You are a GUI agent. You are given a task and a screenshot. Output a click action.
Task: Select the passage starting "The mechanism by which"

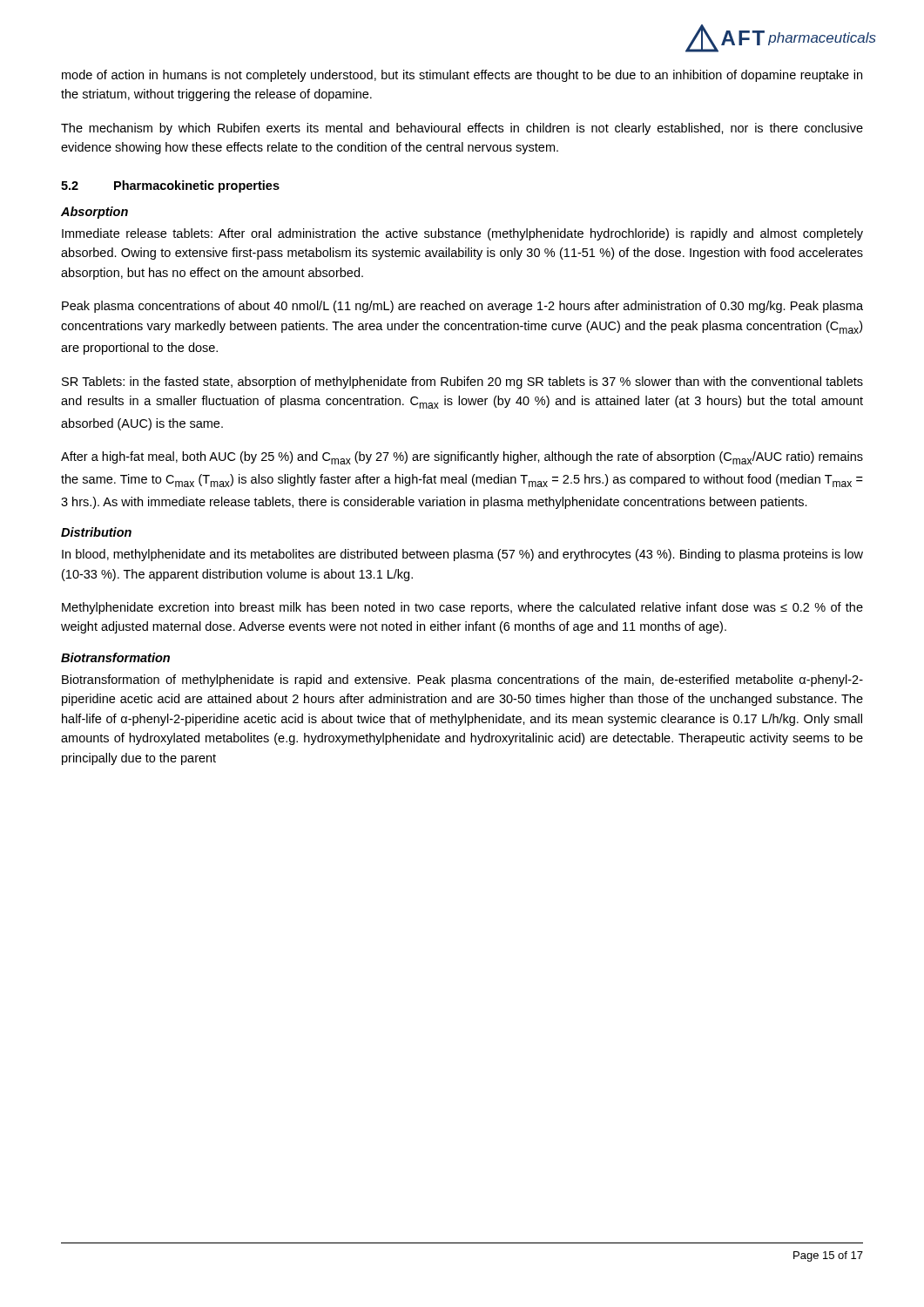coord(462,138)
